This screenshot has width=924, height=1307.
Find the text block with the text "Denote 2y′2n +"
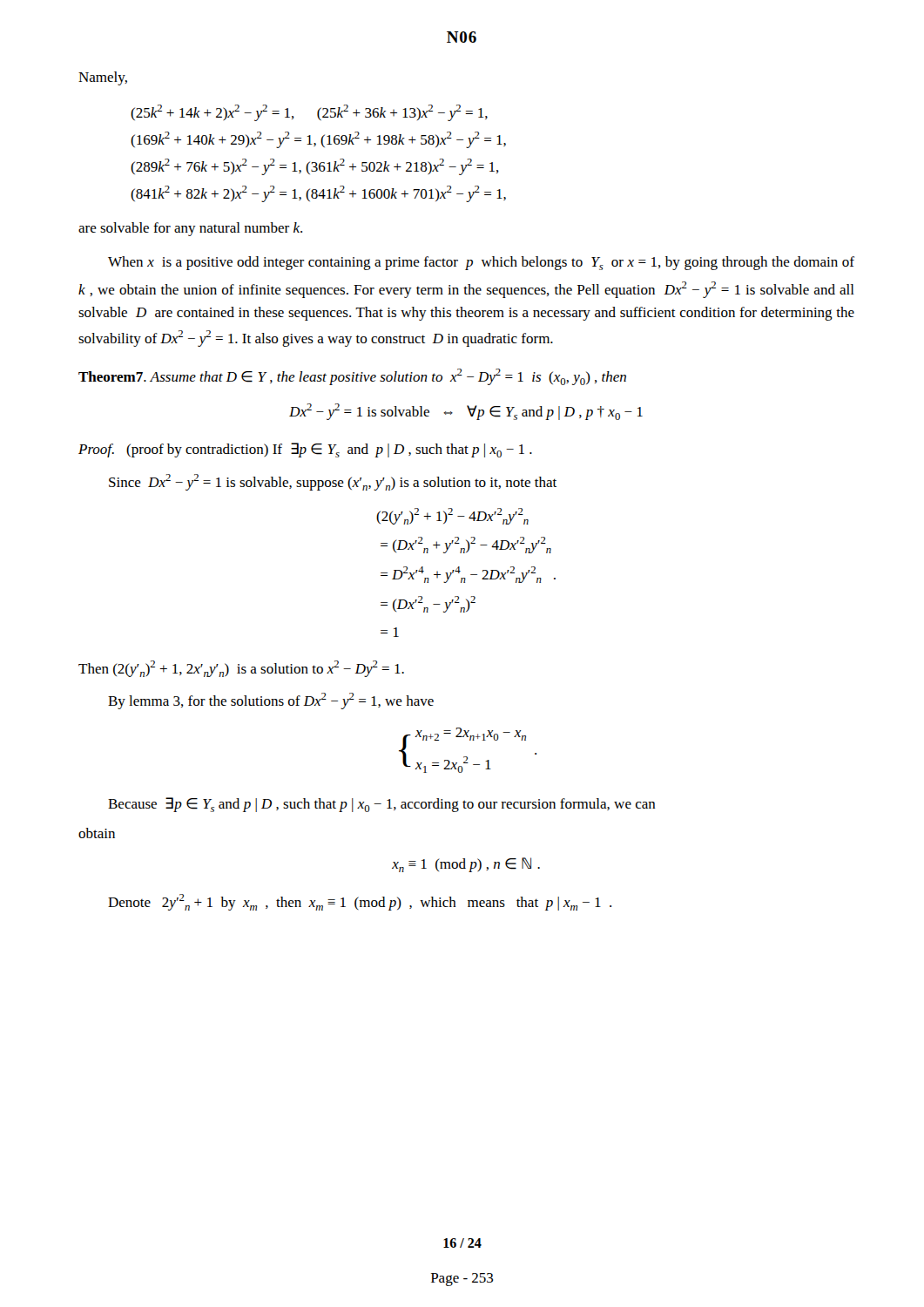(360, 902)
